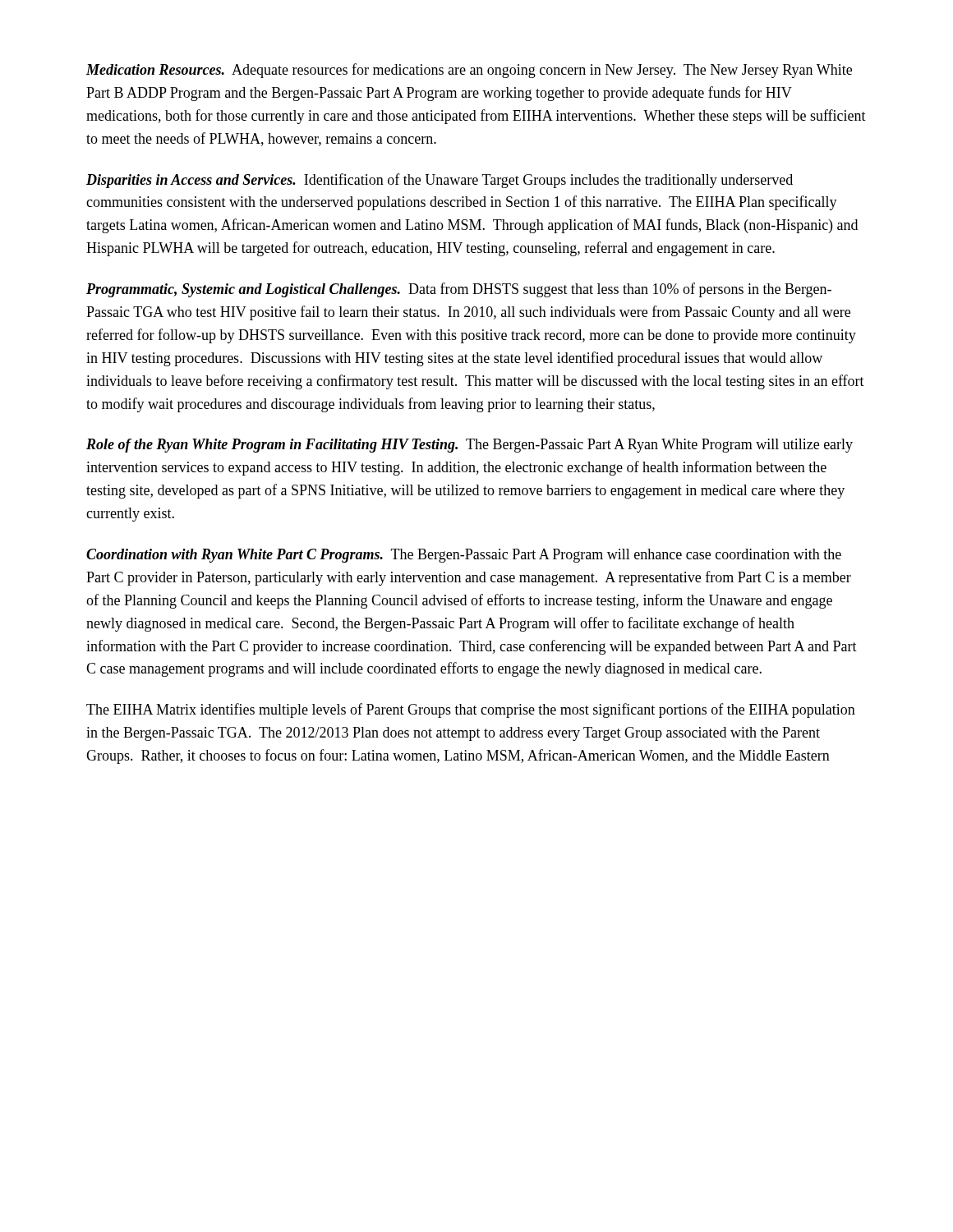This screenshot has width=953, height=1232.
Task: Navigate to the region starting "Disparities in Access and Services. Identification of"
Action: click(472, 214)
